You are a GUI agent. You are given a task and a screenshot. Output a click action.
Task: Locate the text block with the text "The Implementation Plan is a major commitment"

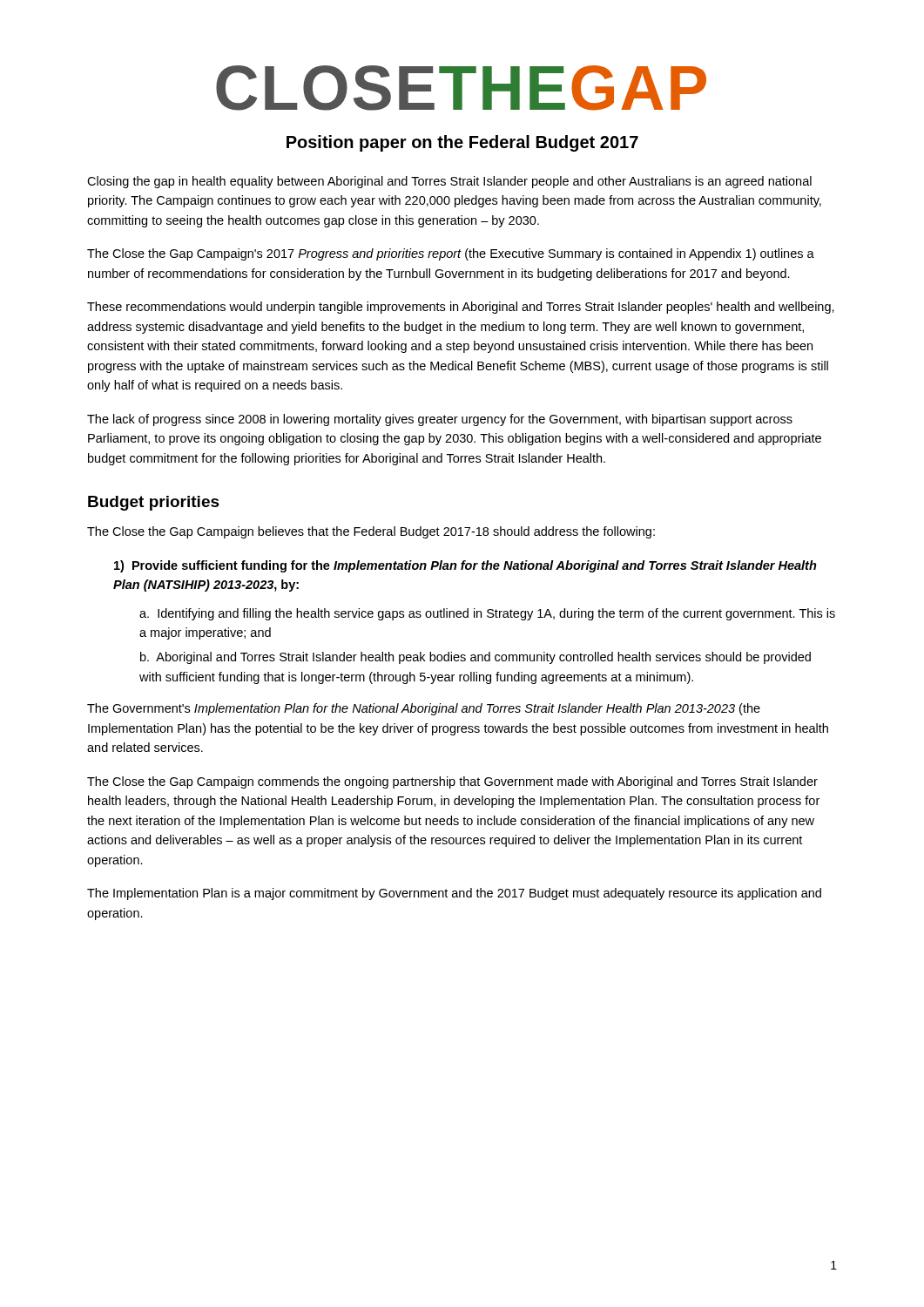[x=455, y=903]
